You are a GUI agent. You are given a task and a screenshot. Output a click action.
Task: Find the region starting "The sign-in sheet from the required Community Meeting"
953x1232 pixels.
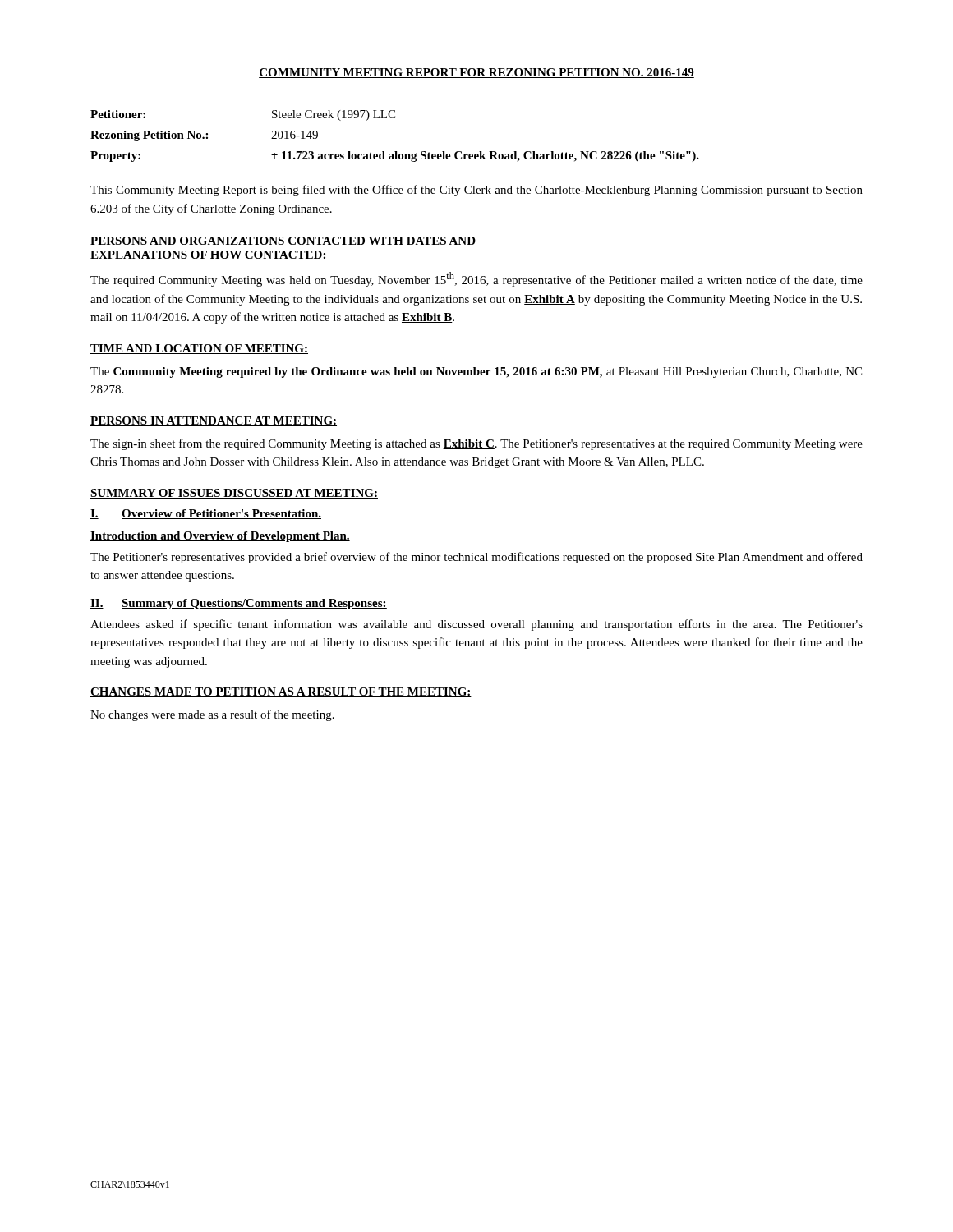[476, 453]
